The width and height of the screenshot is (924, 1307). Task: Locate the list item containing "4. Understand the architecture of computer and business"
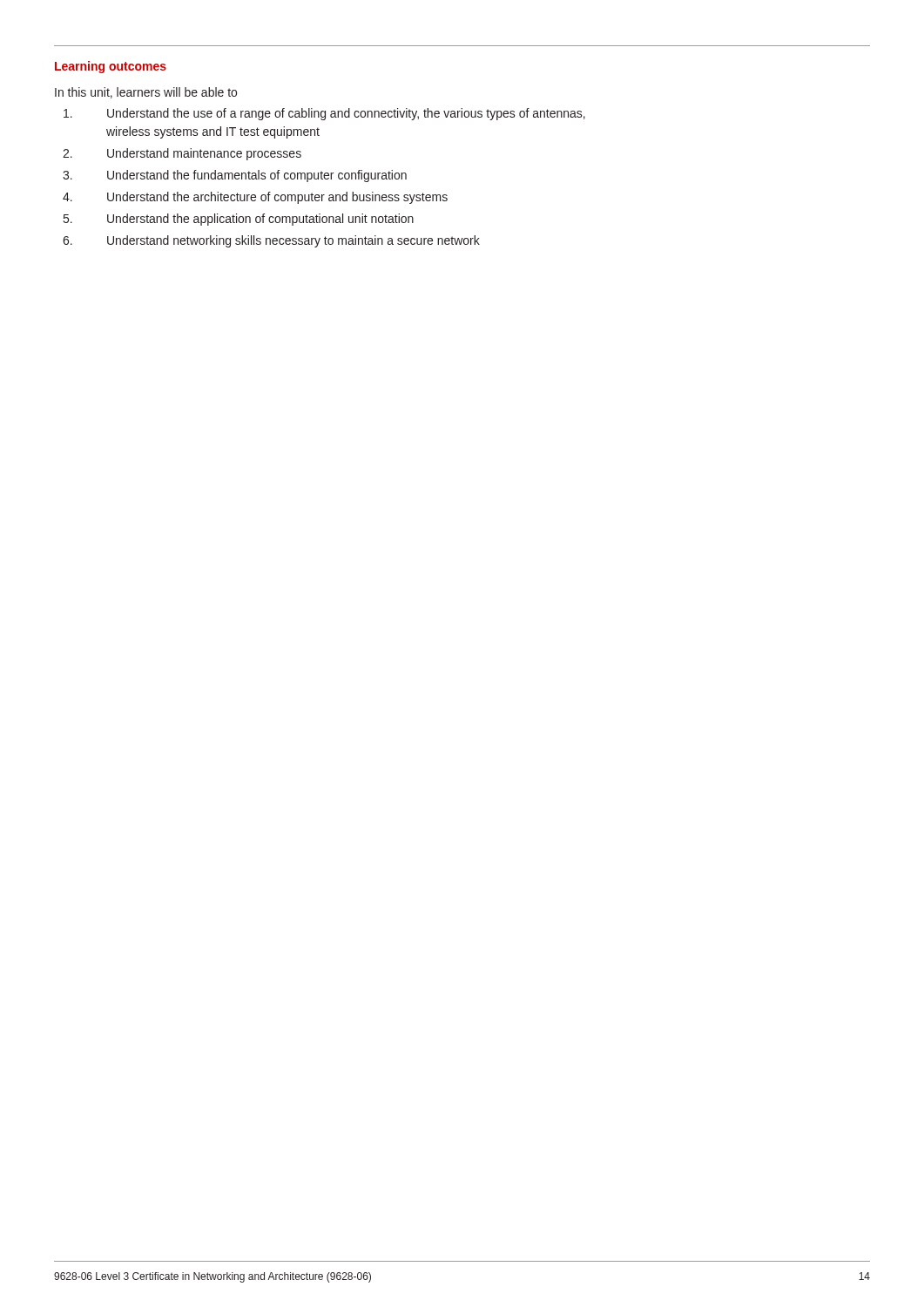446,197
